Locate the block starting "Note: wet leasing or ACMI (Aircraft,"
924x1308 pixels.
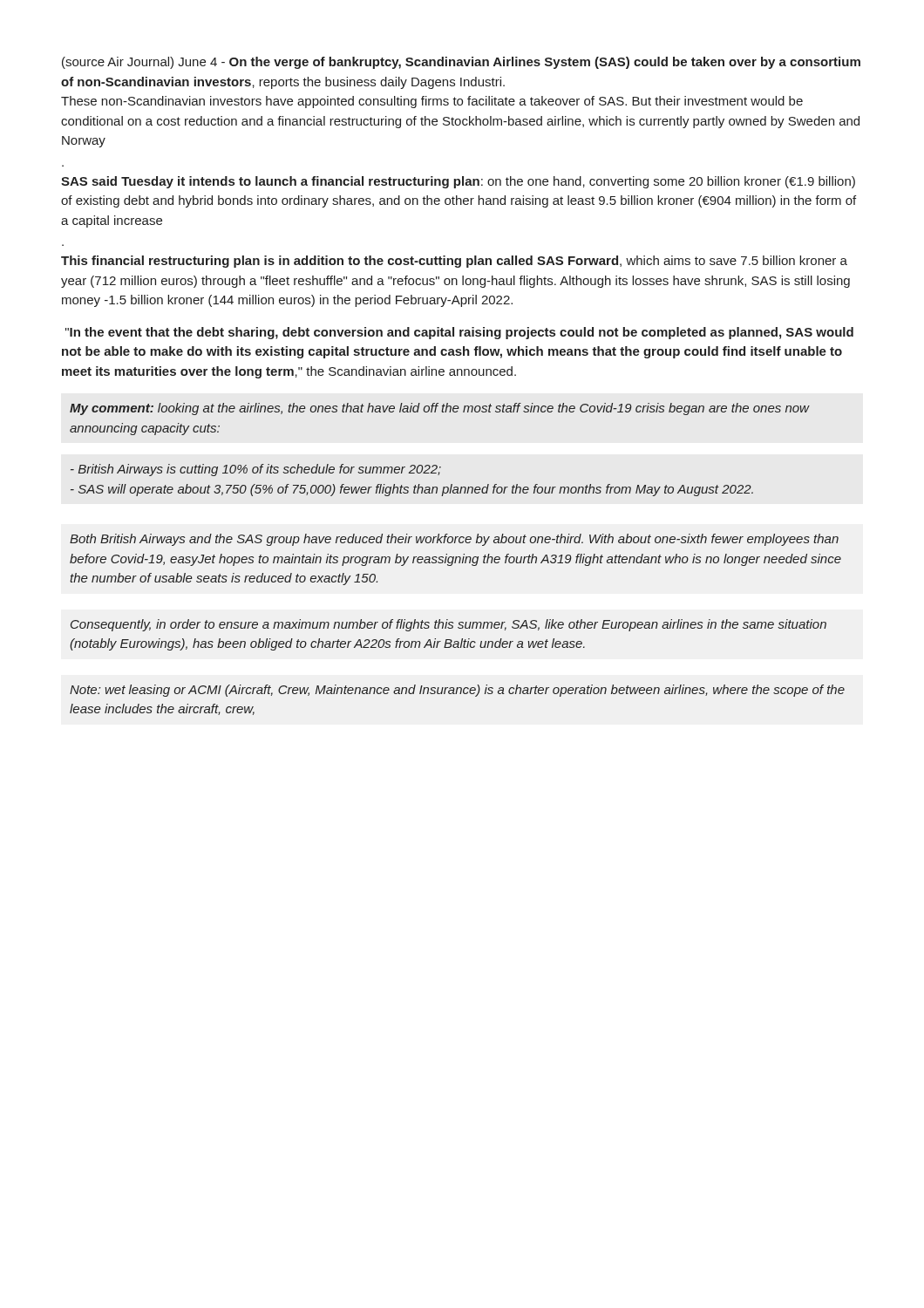pyautogui.click(x=457, y=699)
